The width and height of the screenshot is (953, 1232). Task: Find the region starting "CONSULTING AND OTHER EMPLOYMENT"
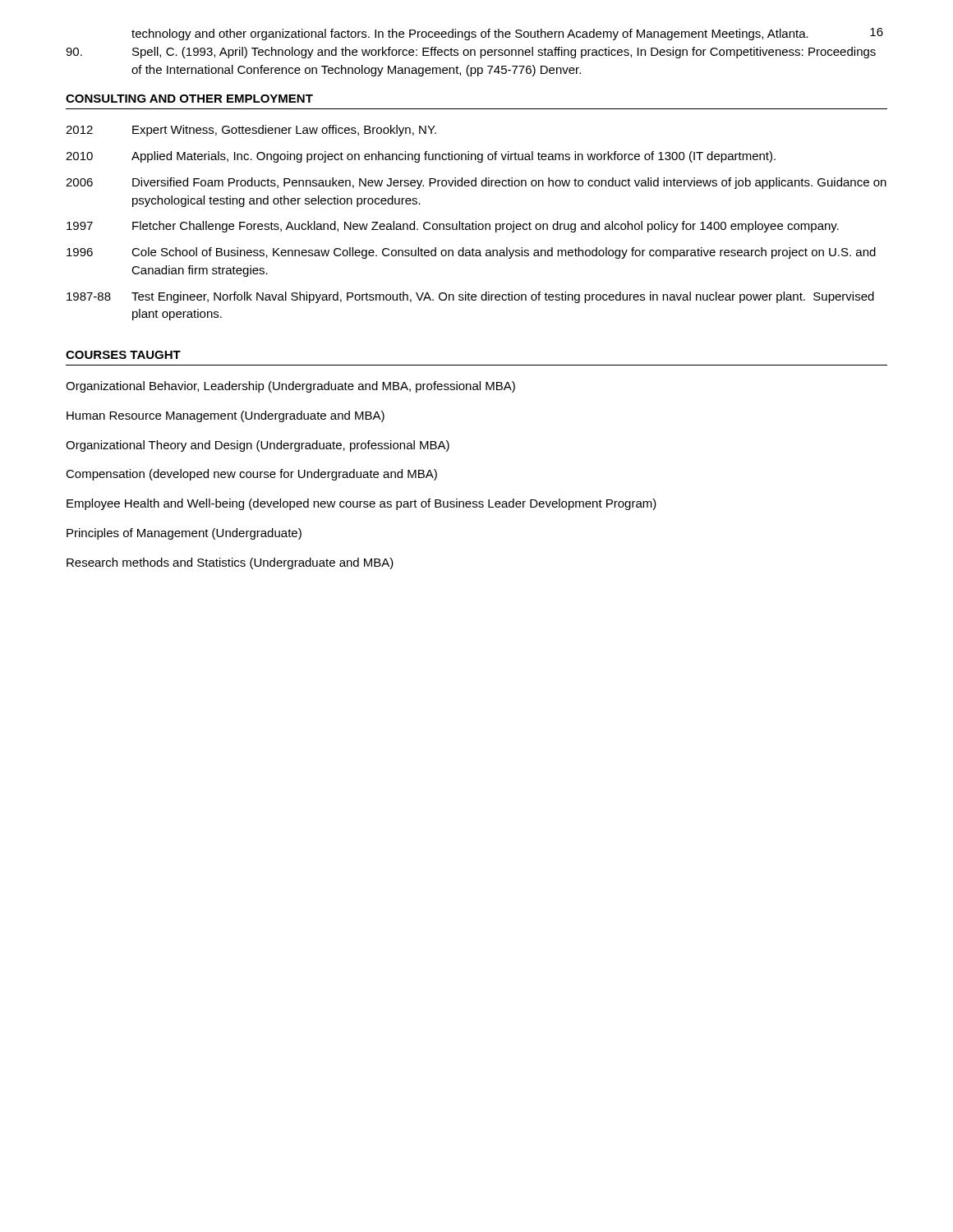click(189, 98)
